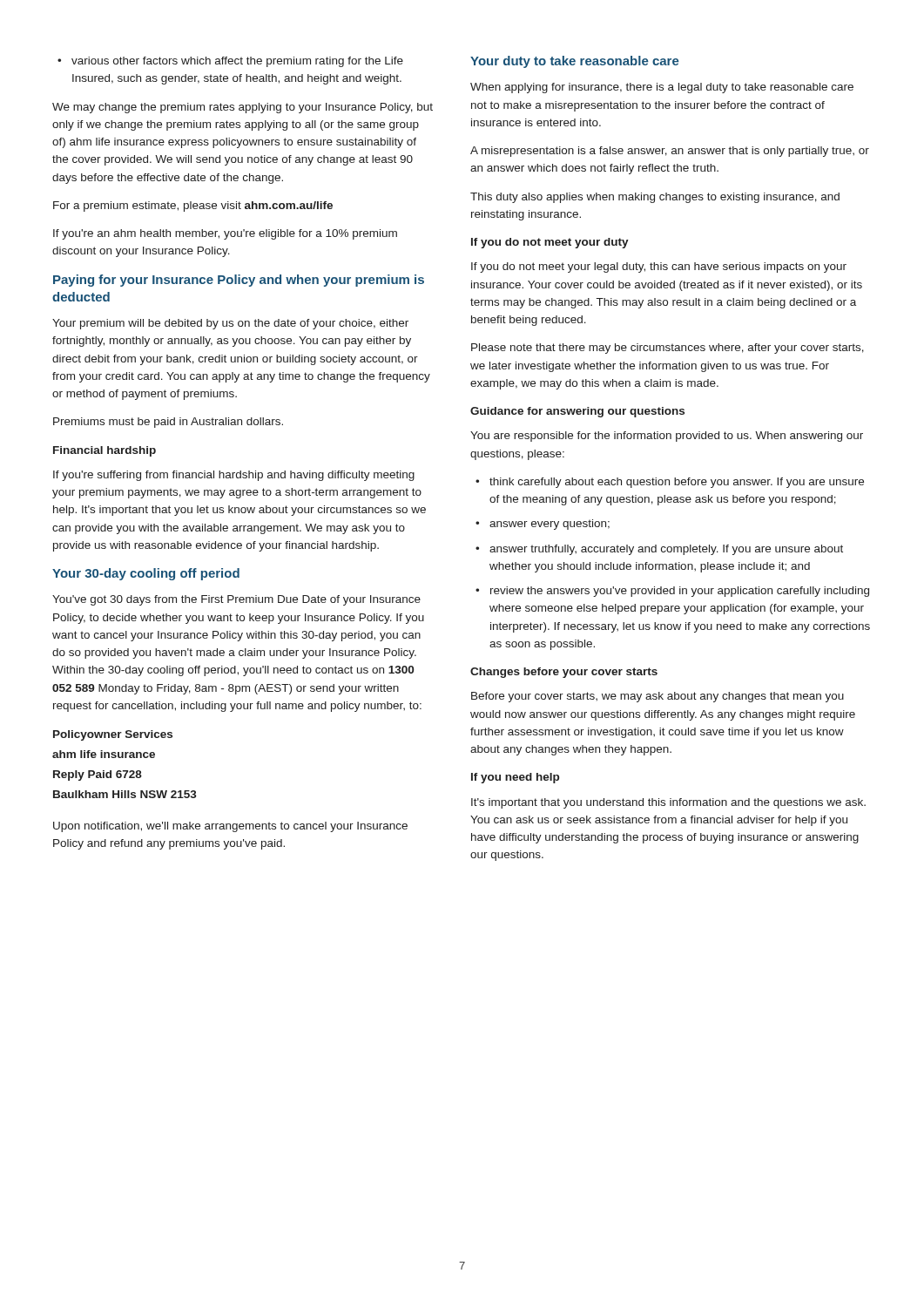Viewport: 924px width, 1307px height.
Task: Find the text block with the text "Your premium will be debited by us on"
Action: (244, 359)
